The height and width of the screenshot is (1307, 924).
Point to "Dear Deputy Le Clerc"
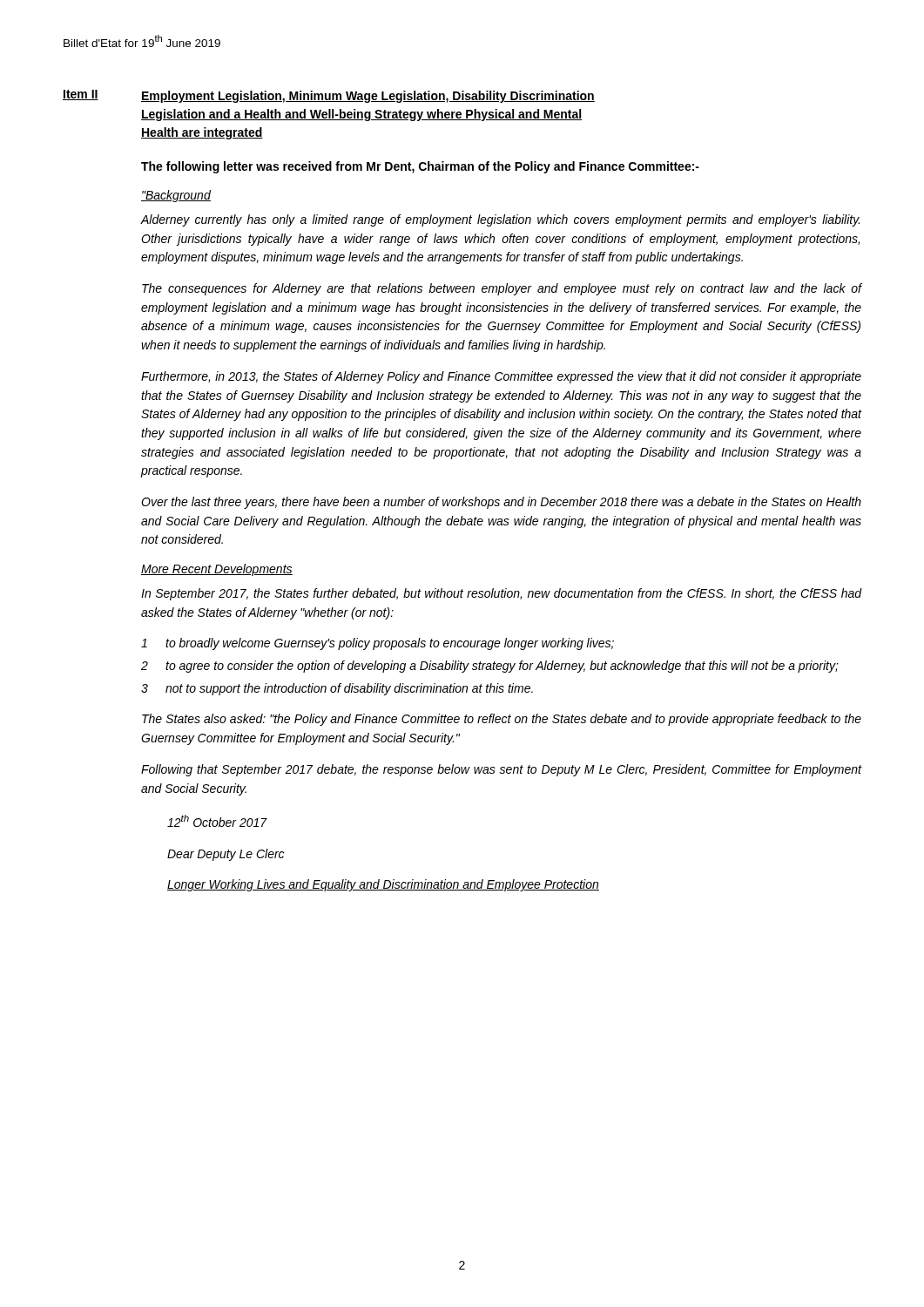coord(226,854)
